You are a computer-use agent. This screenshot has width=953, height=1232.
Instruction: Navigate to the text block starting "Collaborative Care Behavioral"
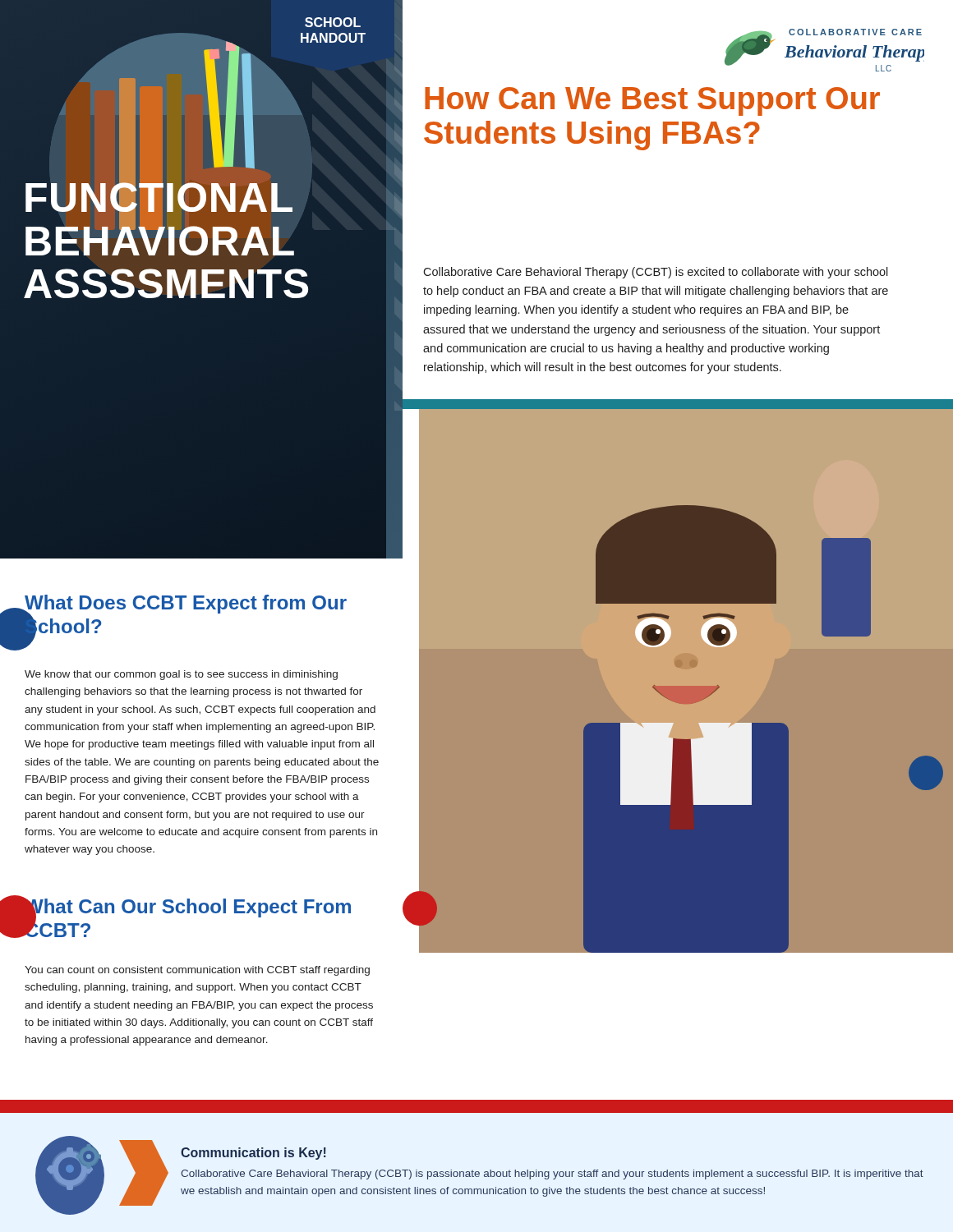tap(656, 319)
